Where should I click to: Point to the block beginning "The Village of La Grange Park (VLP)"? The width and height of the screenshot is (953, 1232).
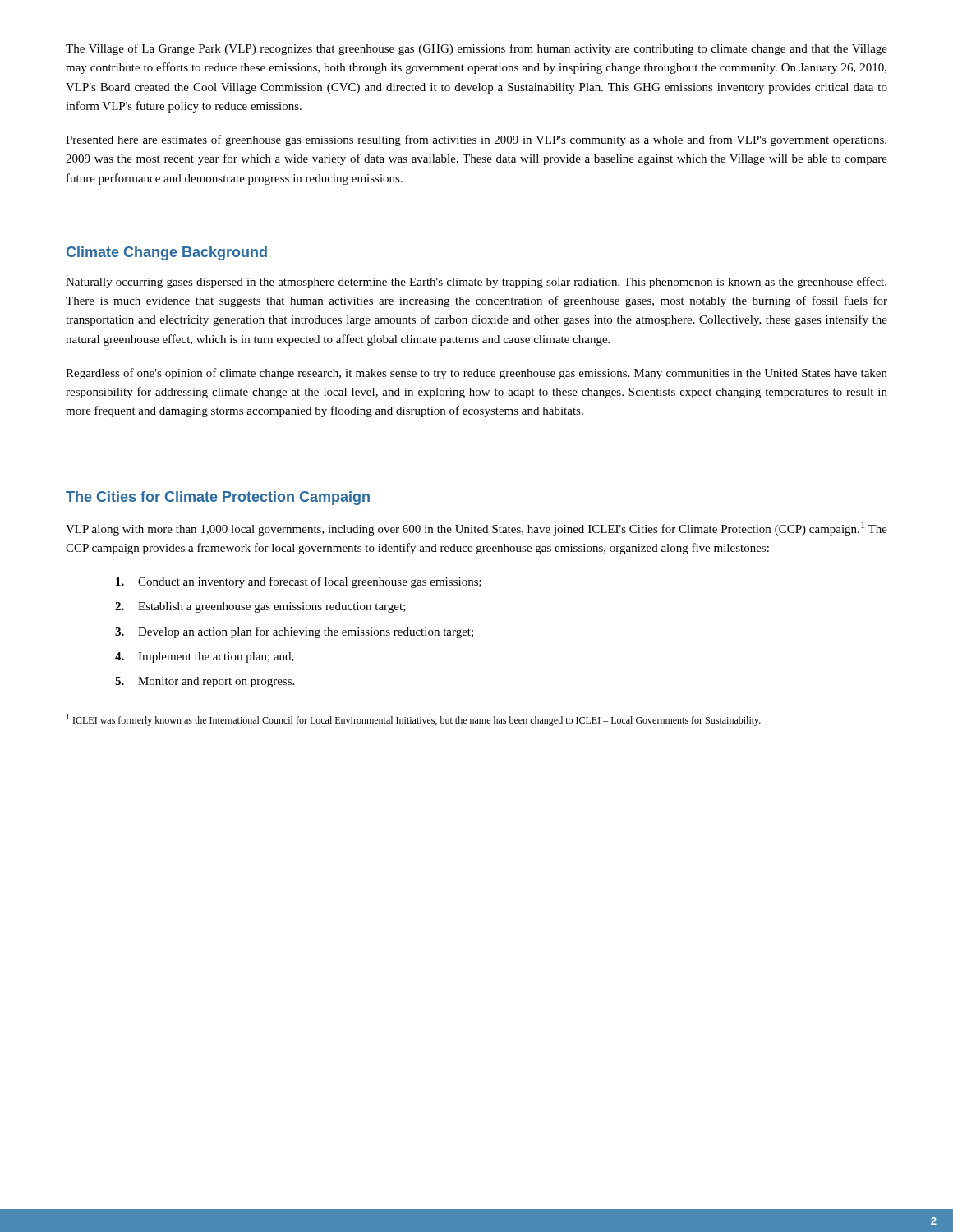pos(476,77)
